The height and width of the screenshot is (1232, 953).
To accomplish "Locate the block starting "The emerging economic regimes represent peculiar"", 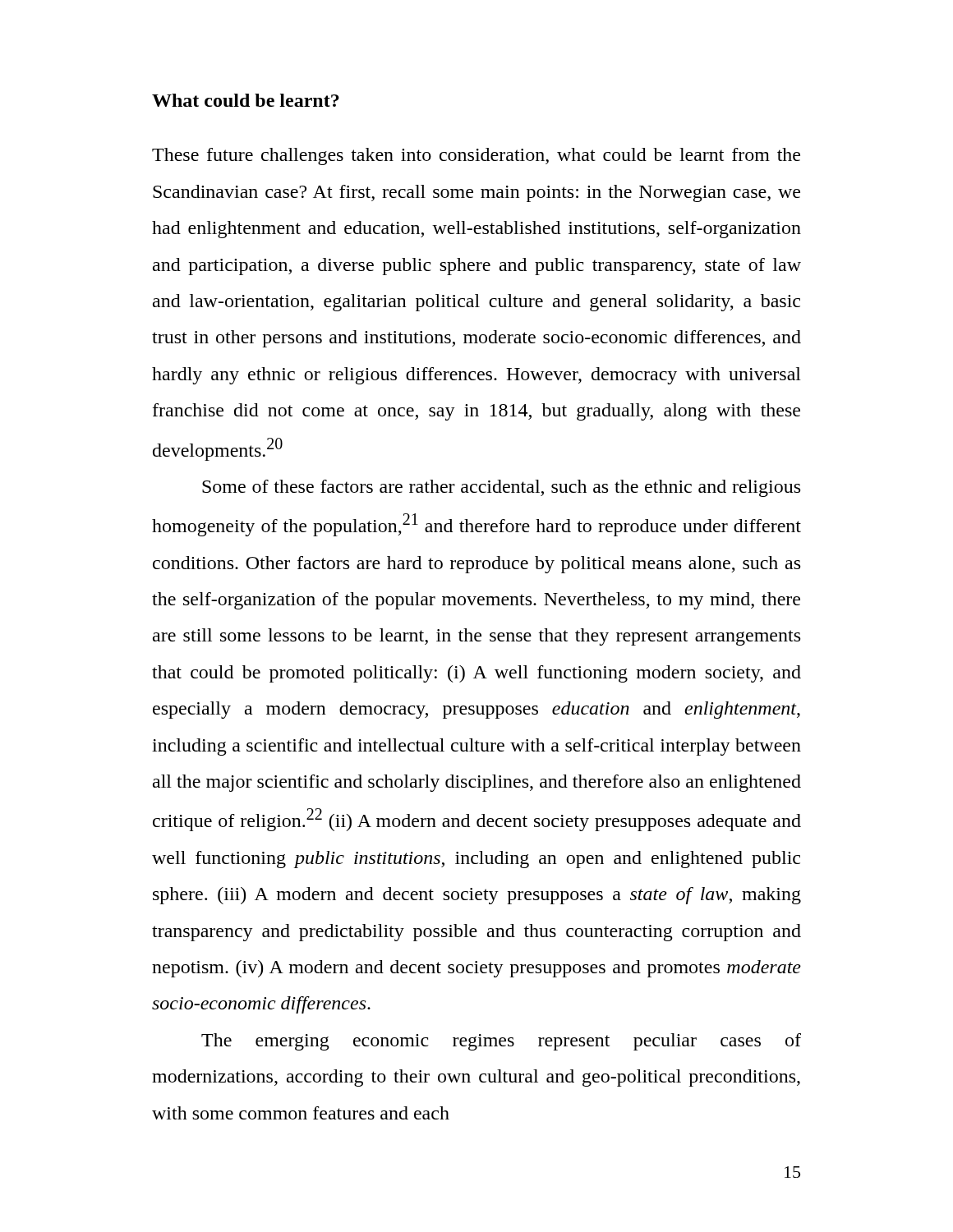I will tap(476, 1076).
